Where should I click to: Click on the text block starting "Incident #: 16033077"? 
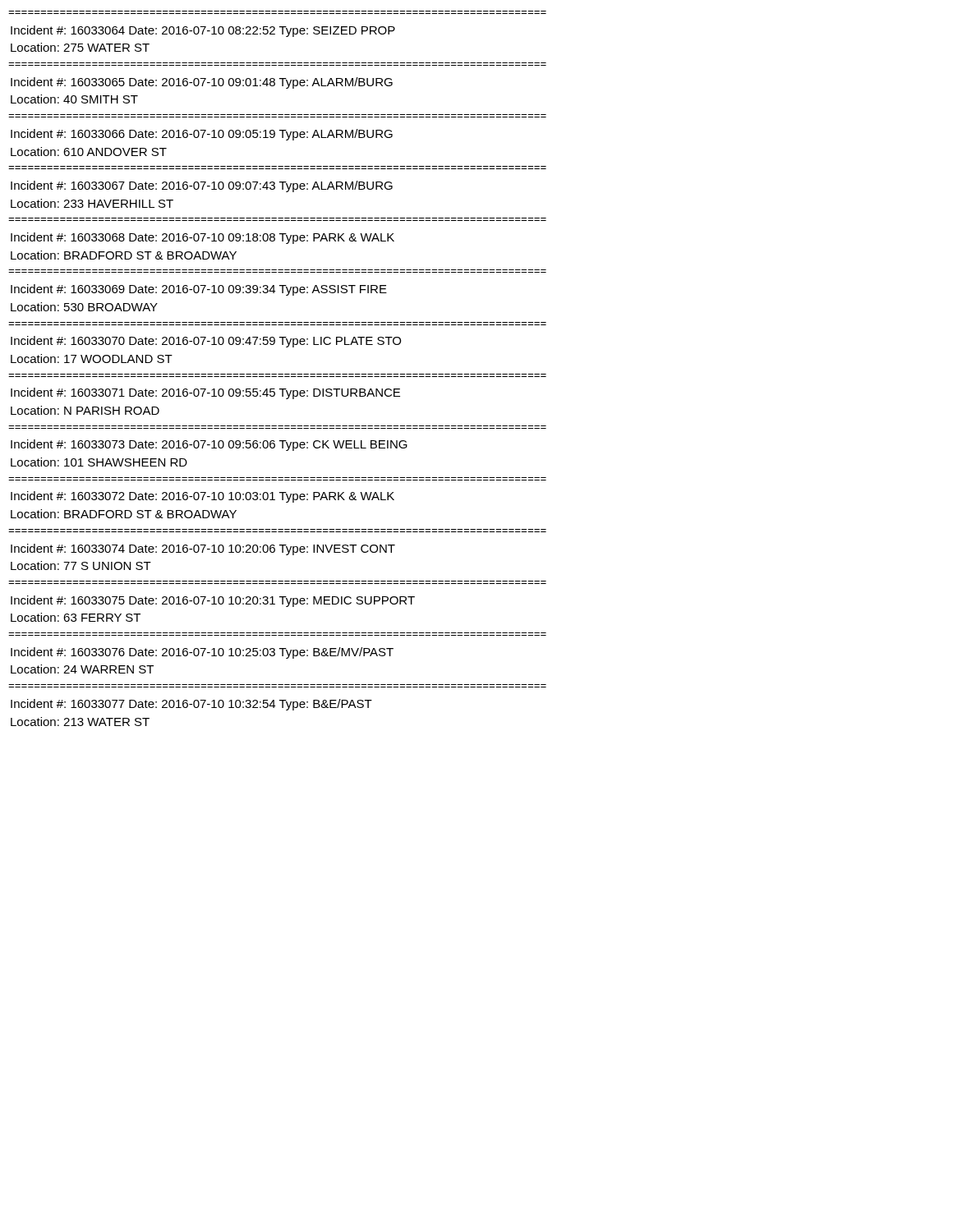[x=191, y=712]
